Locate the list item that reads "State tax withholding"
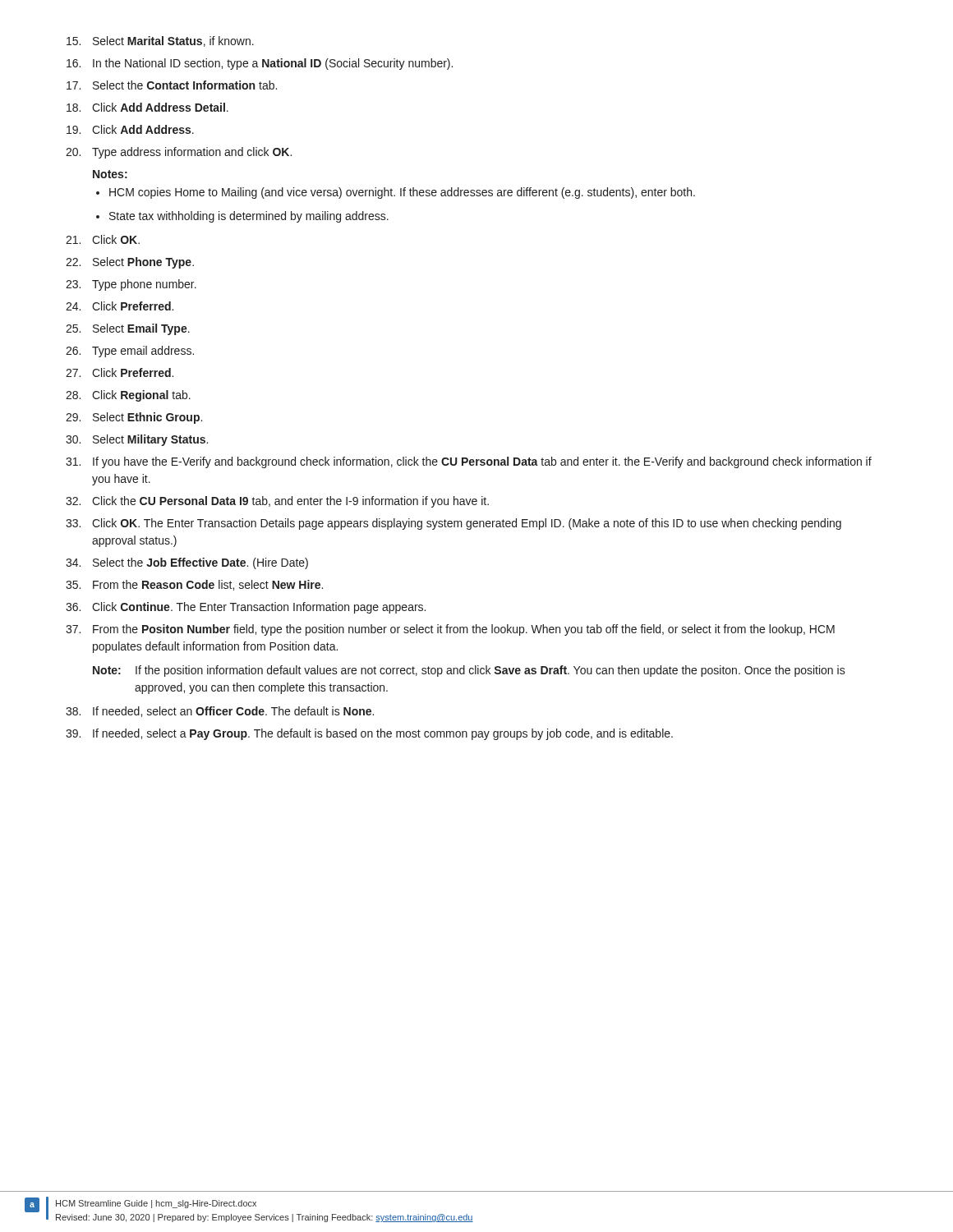Image resolution: width=953 pixels, height=1232 pixels. (x=249, y=216)
